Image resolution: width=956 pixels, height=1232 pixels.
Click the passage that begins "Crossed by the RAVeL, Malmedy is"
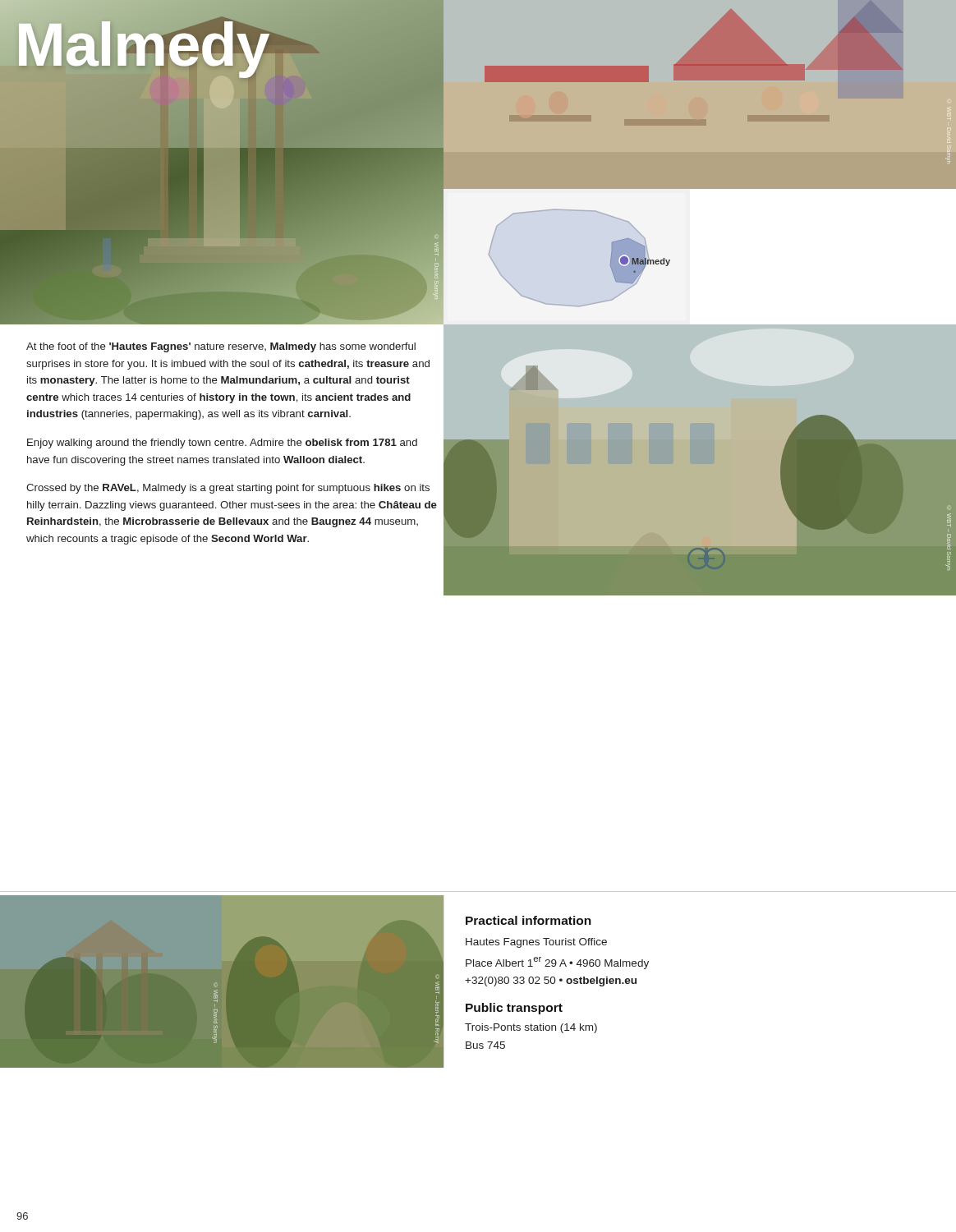click(232, 513)
